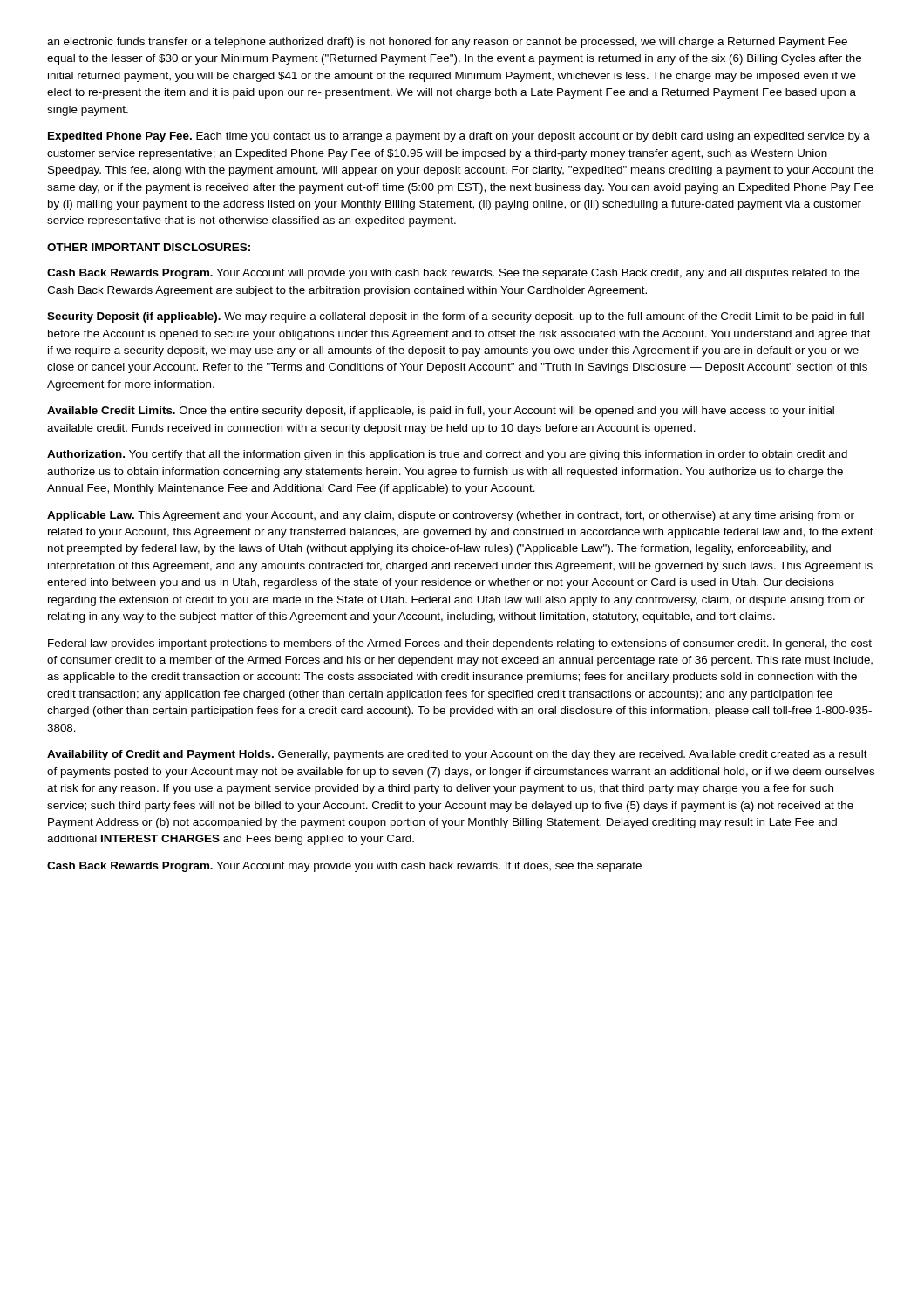Find the text block containing "Applicable Law. This Agreement and"
924x1308 pixels.
point(460,565)
